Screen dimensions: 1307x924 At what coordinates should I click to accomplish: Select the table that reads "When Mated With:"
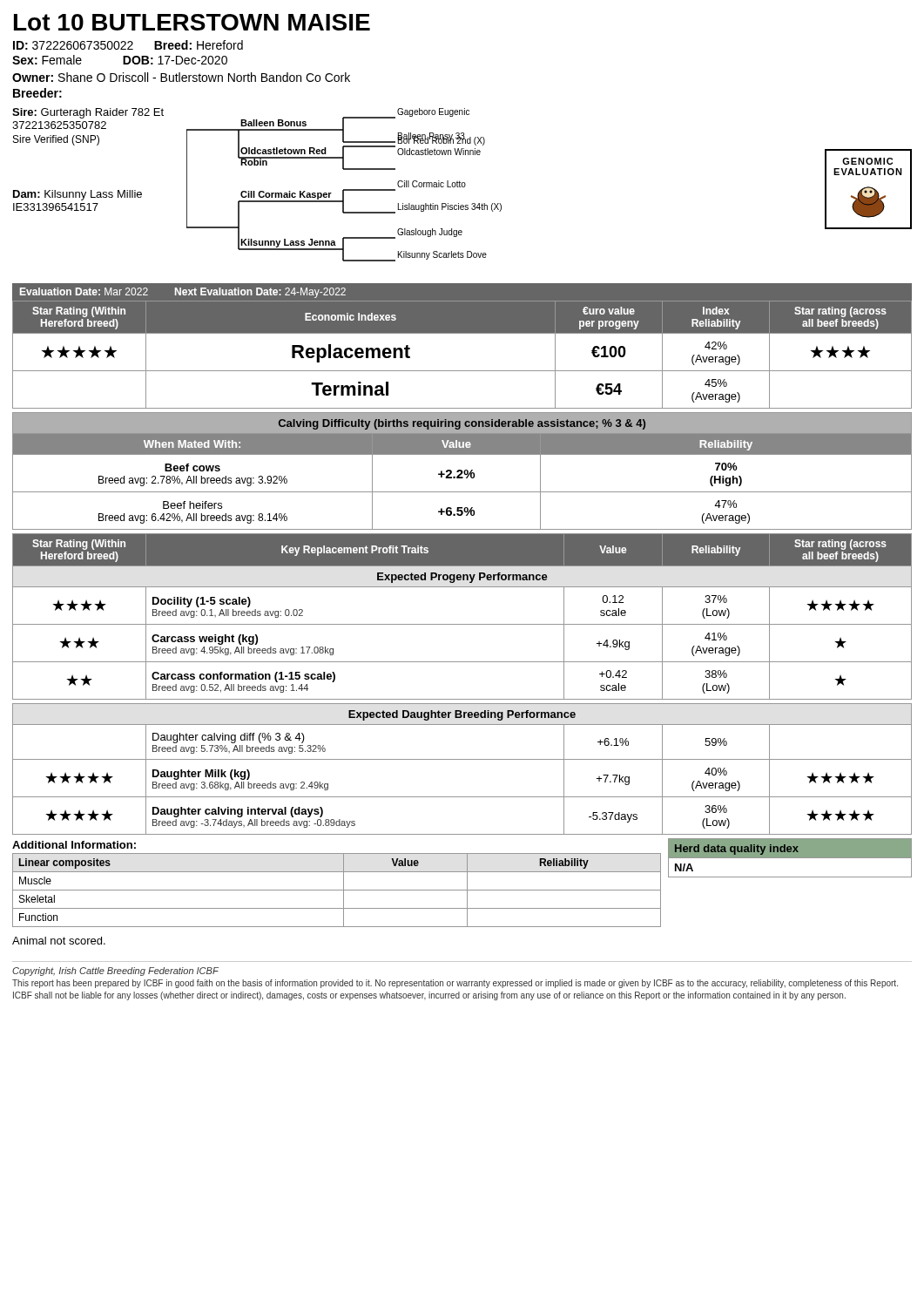(462, 471)
